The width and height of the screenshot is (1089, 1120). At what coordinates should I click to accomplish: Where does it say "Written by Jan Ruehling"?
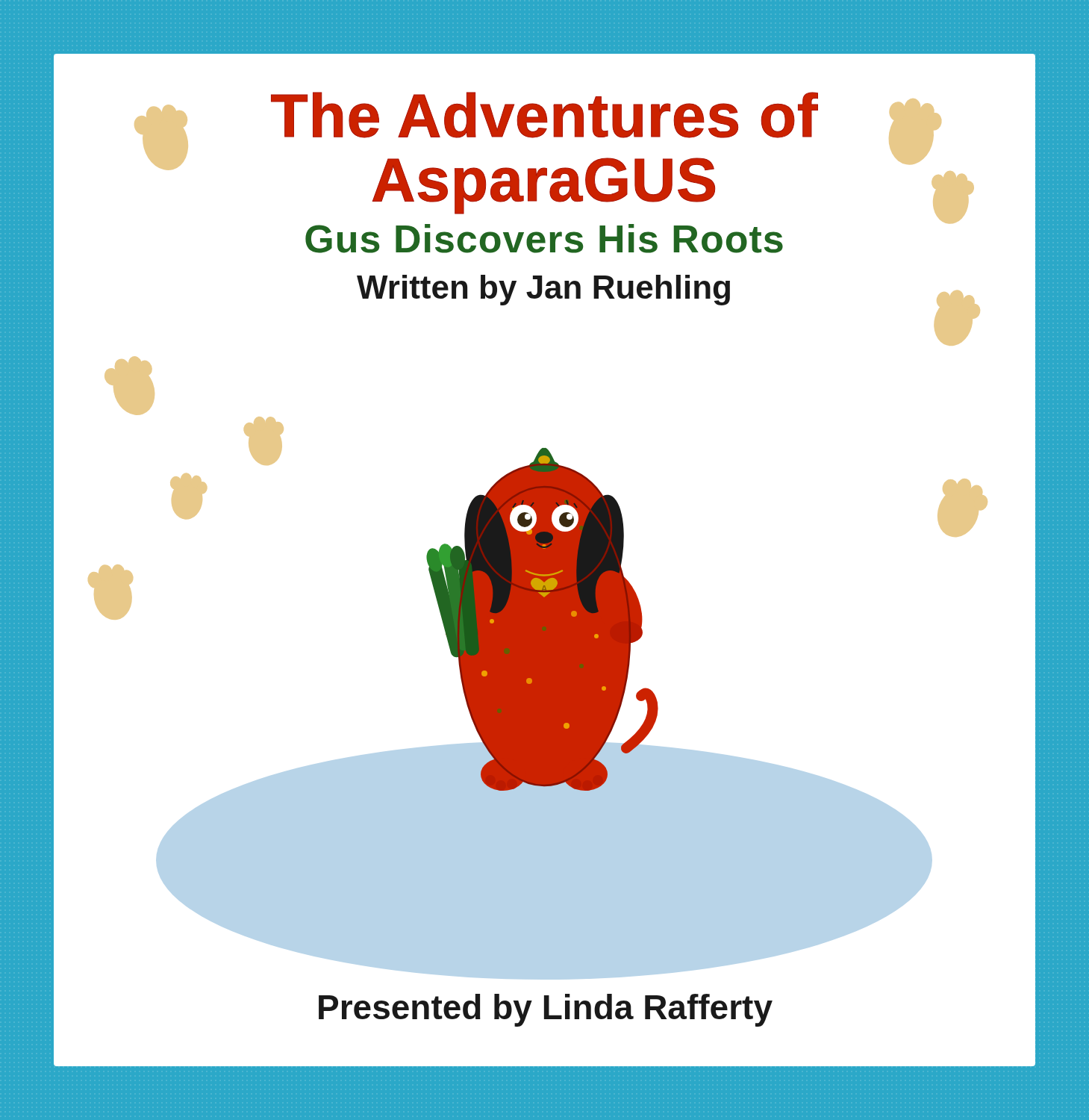coord(544,287)
